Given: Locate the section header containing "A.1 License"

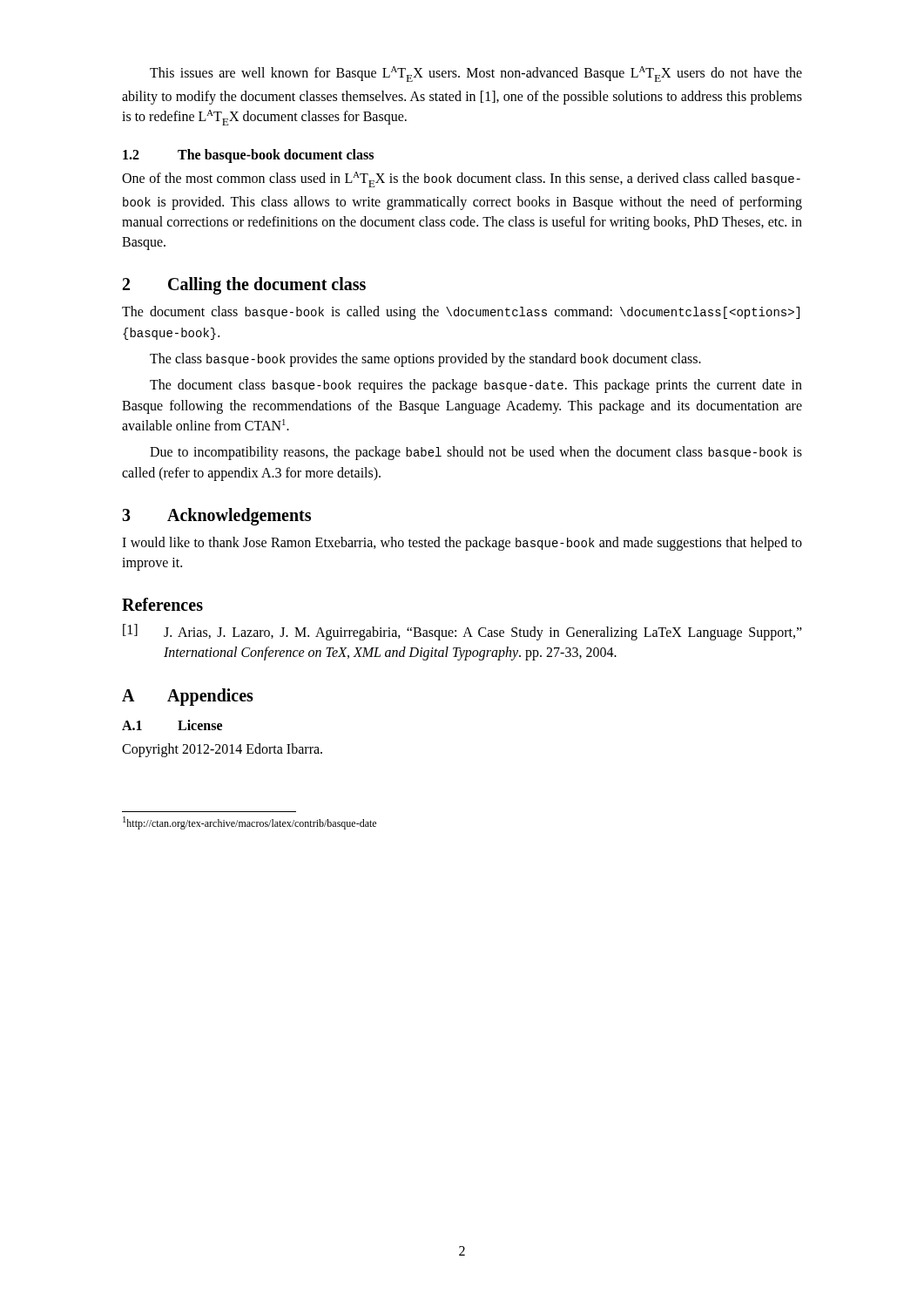Looking at the screenshot, I should [172, 726].
